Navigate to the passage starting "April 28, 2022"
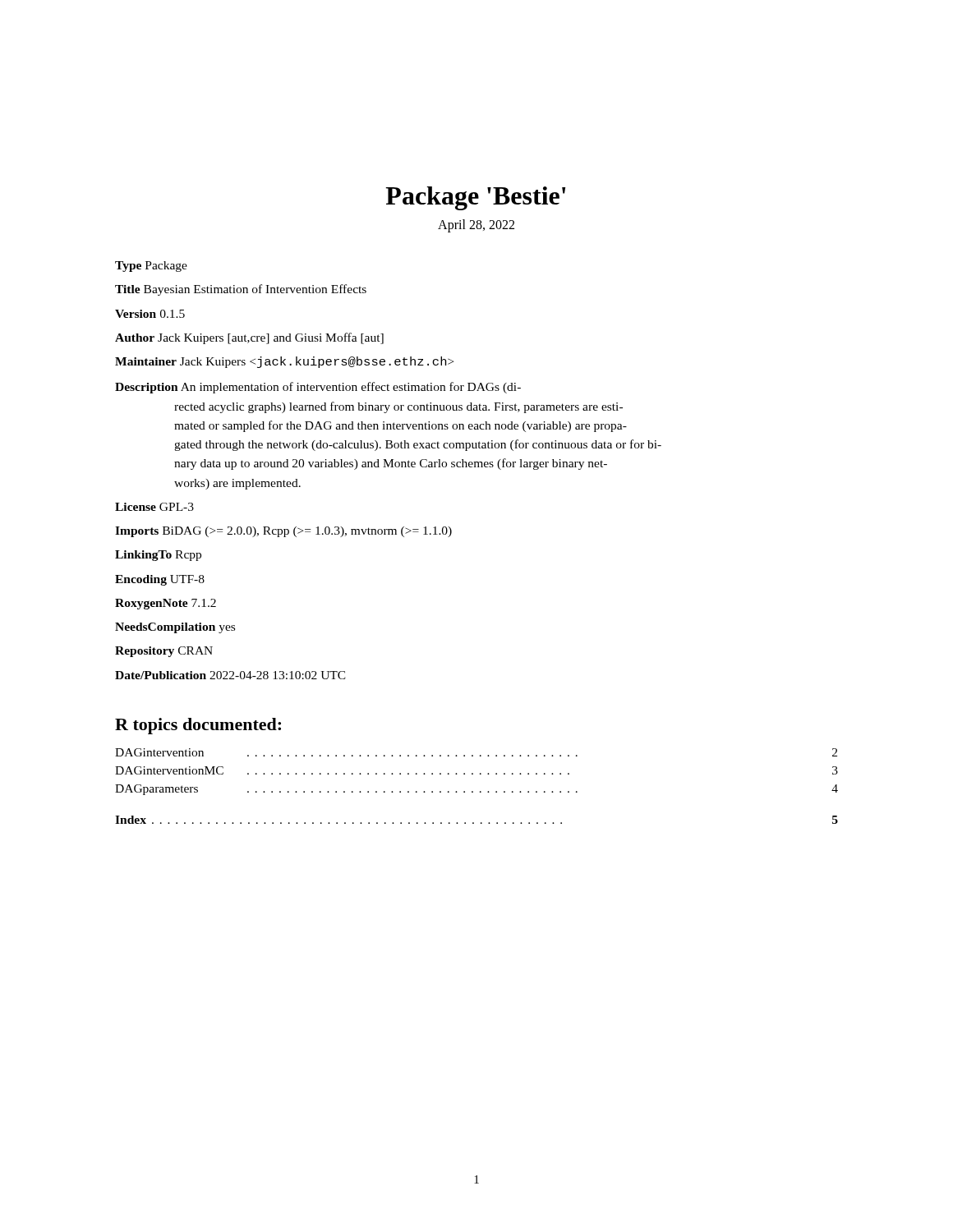The width and height of the screenshot is (953, 1232). pos(476,225)
